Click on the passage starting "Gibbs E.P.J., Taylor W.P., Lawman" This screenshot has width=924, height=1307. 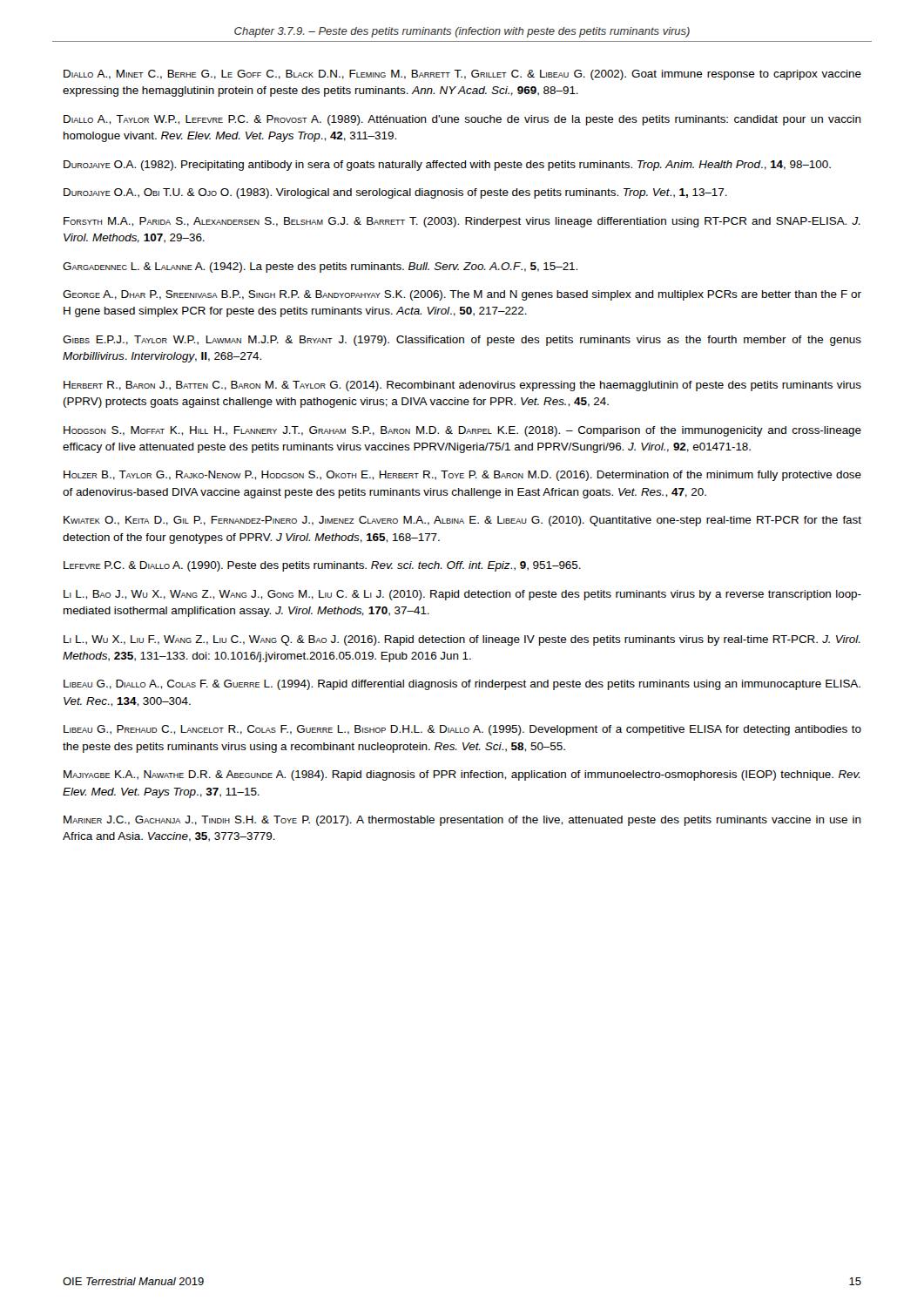tap(462, 348)
